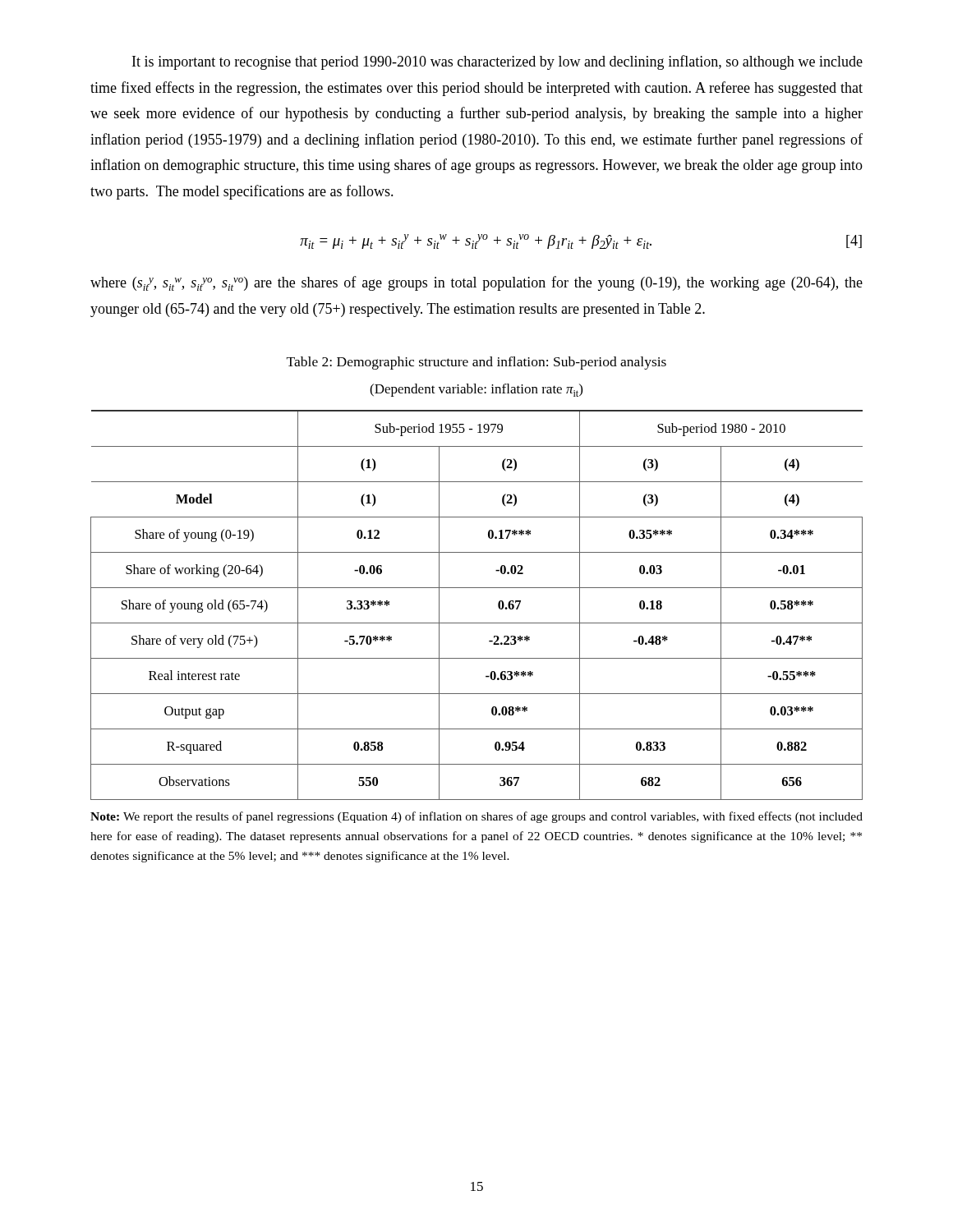Viewport: 953px width, 1232px height.
Task: Where is the passage that starts "Note: We report the results"?
Action: pyautogui.click(x=476, y=836)
